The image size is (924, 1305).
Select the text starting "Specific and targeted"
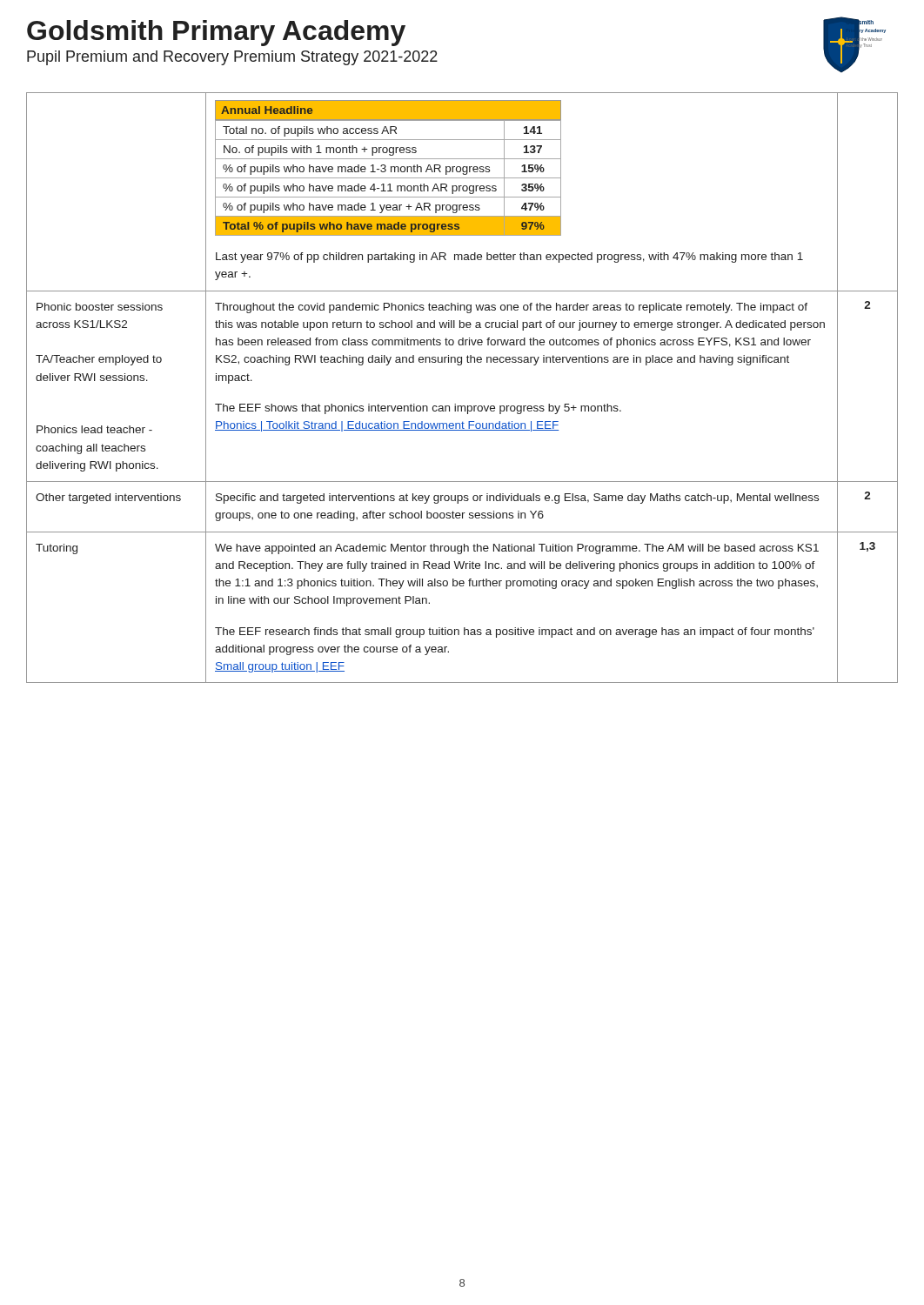pos(517,506)
